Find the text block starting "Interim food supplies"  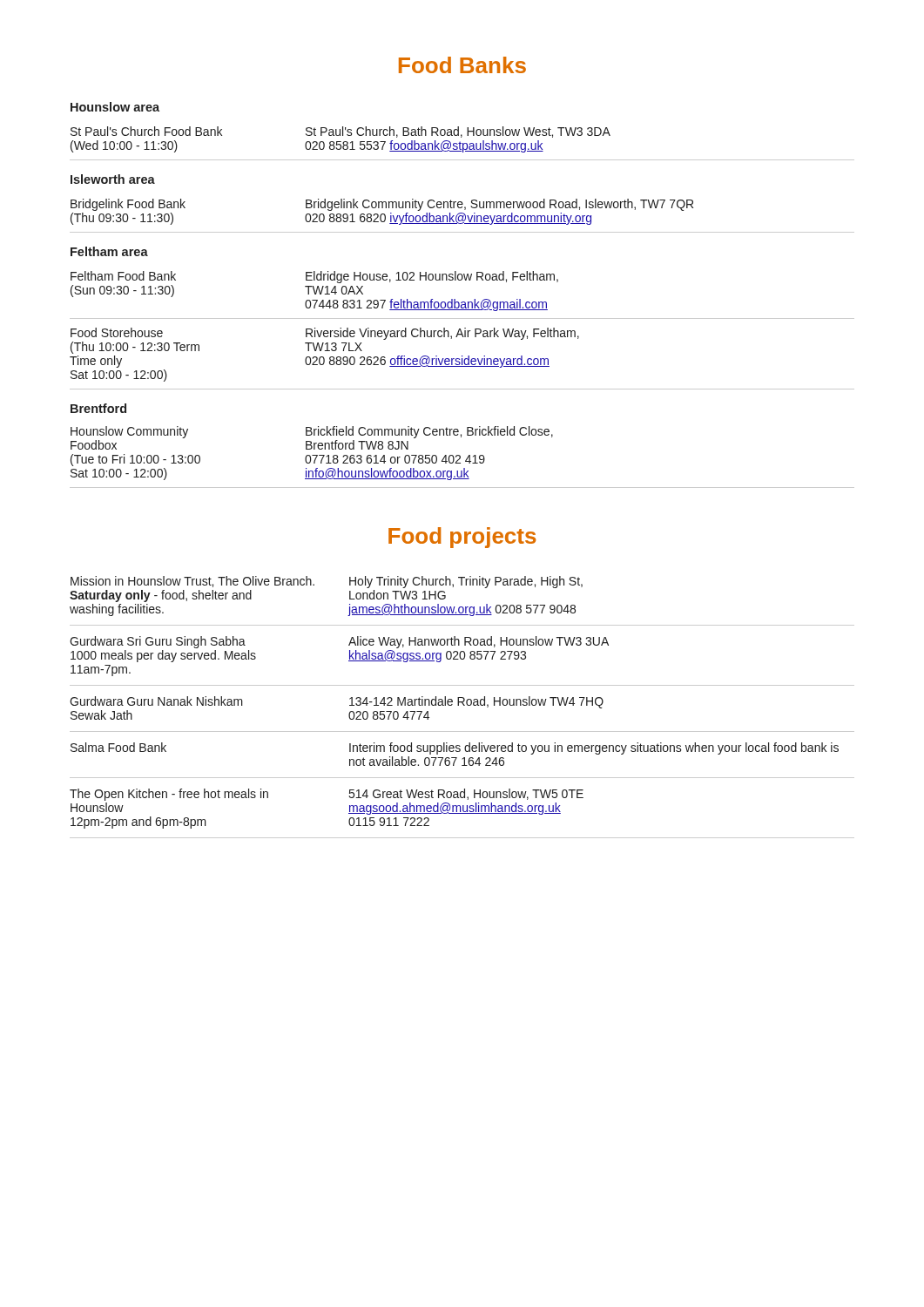click(x=594, y=755)
